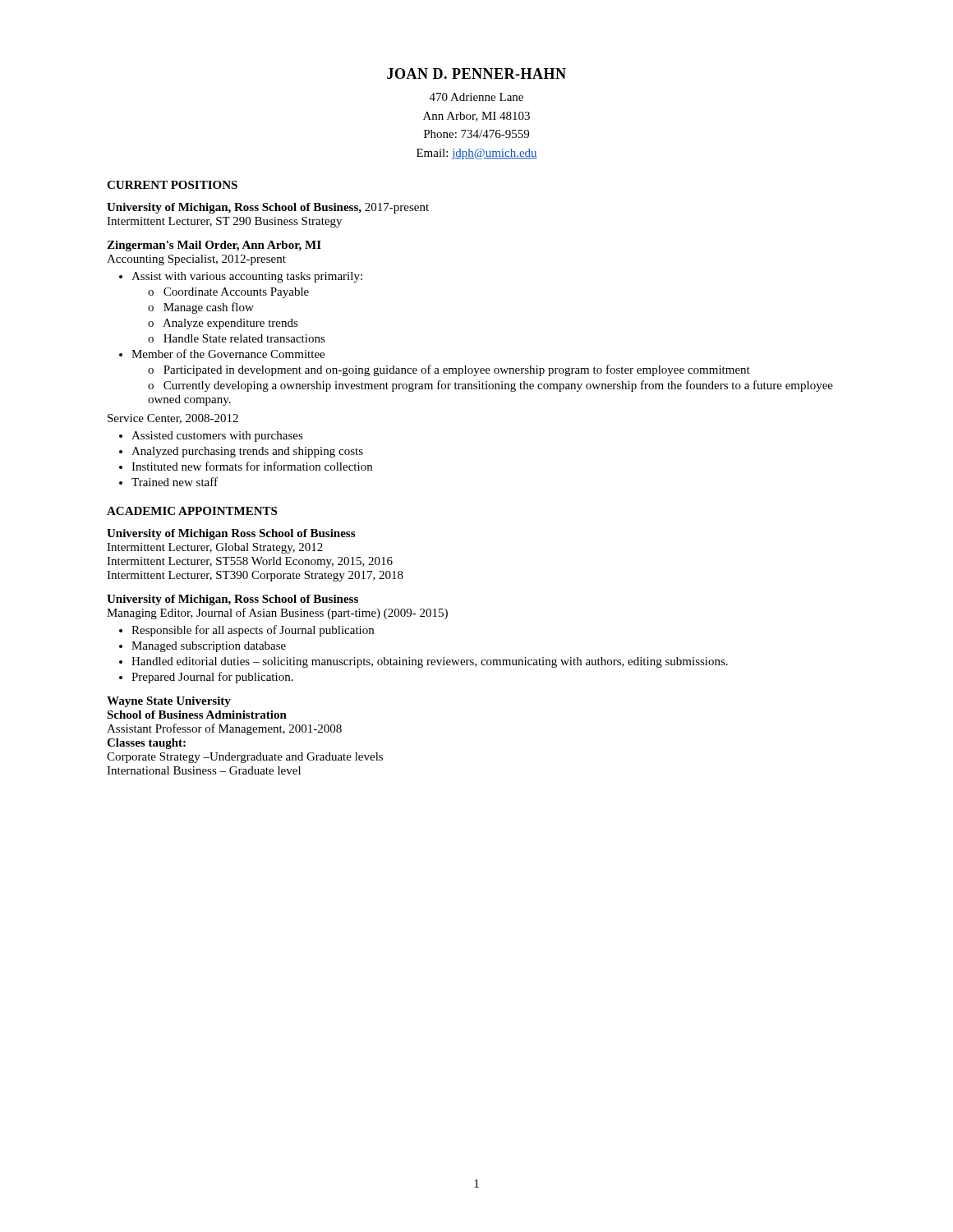Locate the text block that reads "University of Michigan, Ross School of Business,"
Image resolution: width=953 pixels, height=1232 pixels.
pyautogui.click(x=268, y=214)
